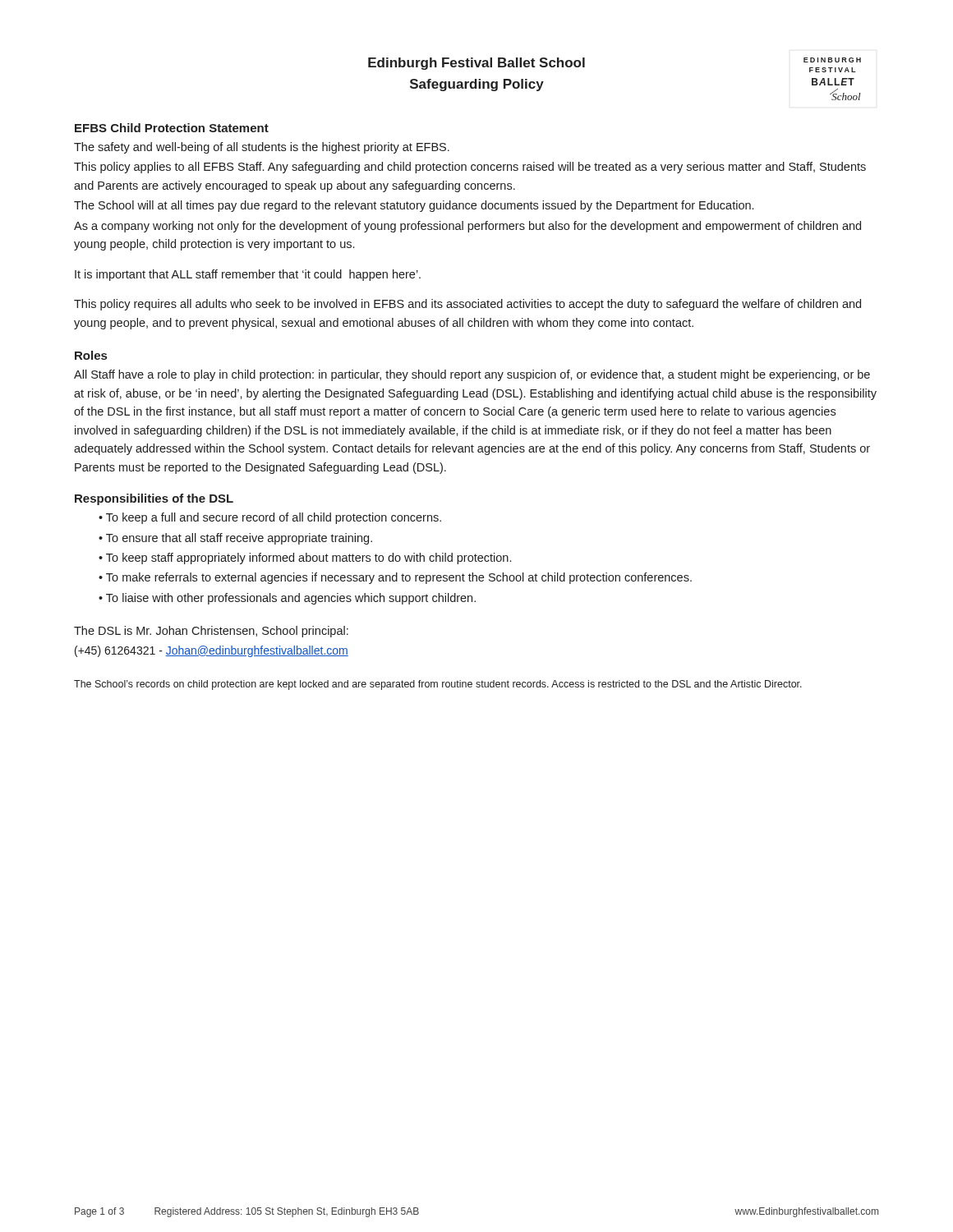Select the block starting "The School’s records on"
Image resolution: width=953 pixels, height=1232 pixels.
pyautogui.click(x=438, y=684)
